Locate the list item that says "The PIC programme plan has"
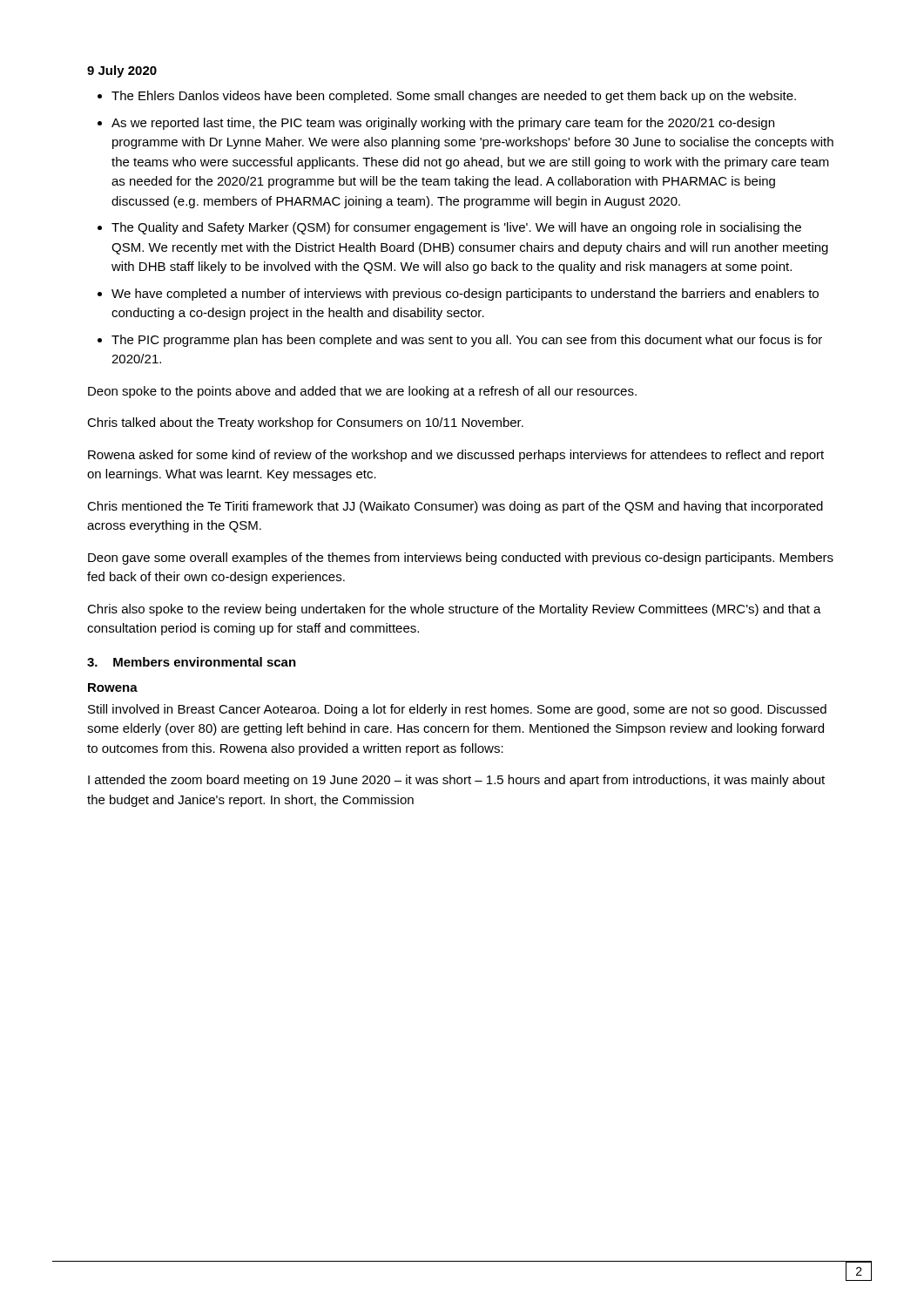This screenshot has height=1307, width=924. [x=467, y=349]
